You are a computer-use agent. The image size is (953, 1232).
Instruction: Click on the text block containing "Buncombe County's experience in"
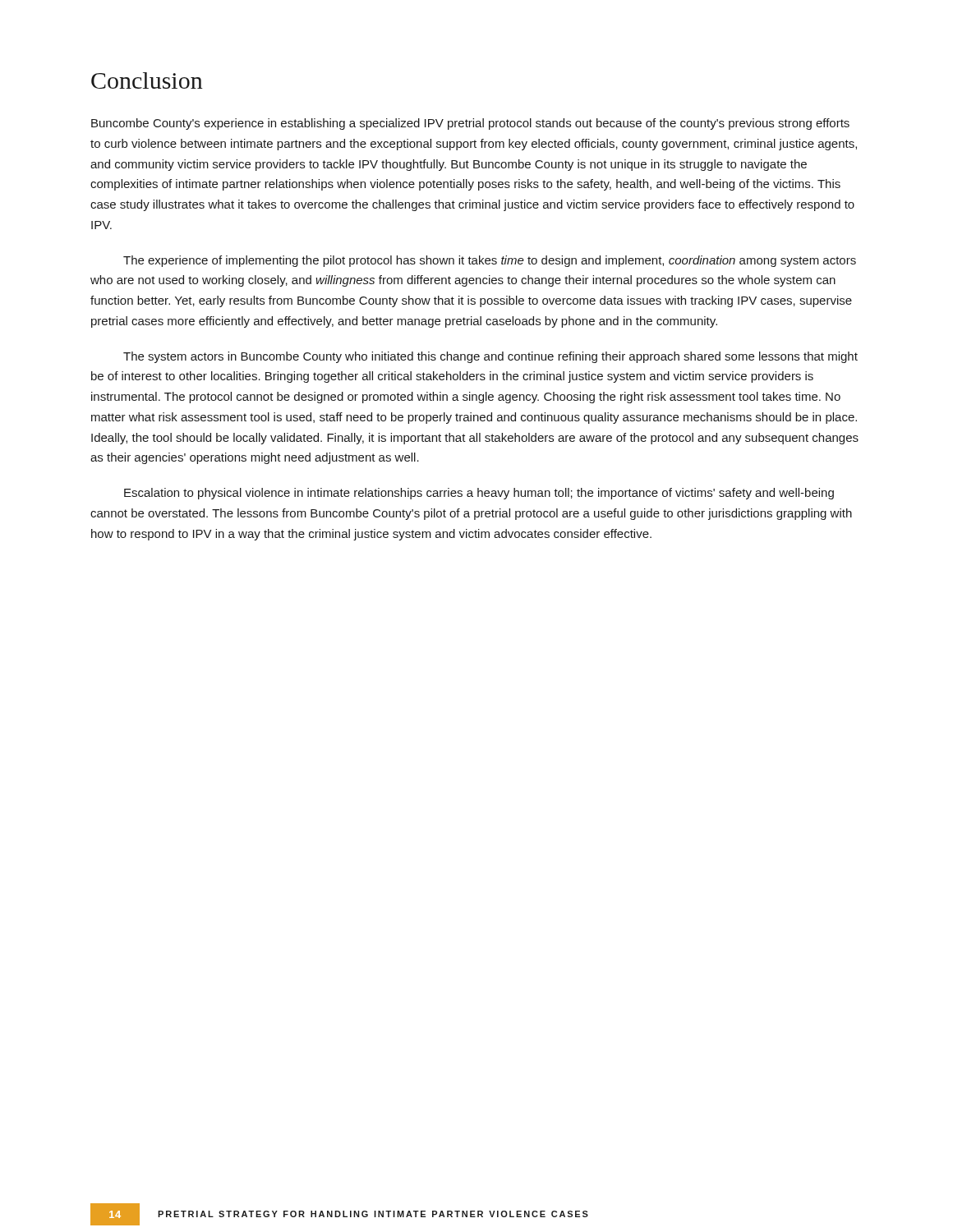coord(476,174)
